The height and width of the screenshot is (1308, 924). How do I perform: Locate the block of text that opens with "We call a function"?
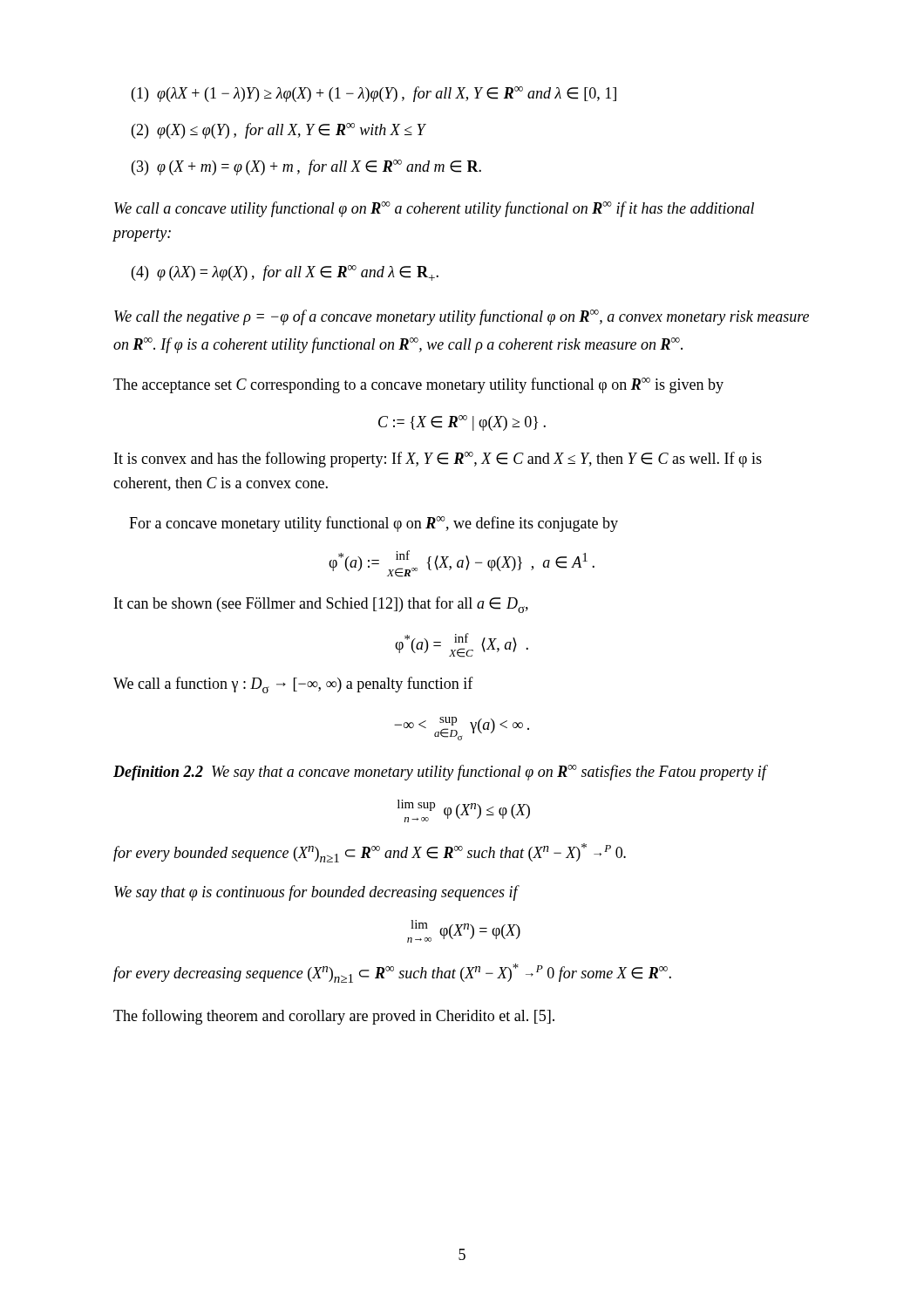(x=293, y=685)
